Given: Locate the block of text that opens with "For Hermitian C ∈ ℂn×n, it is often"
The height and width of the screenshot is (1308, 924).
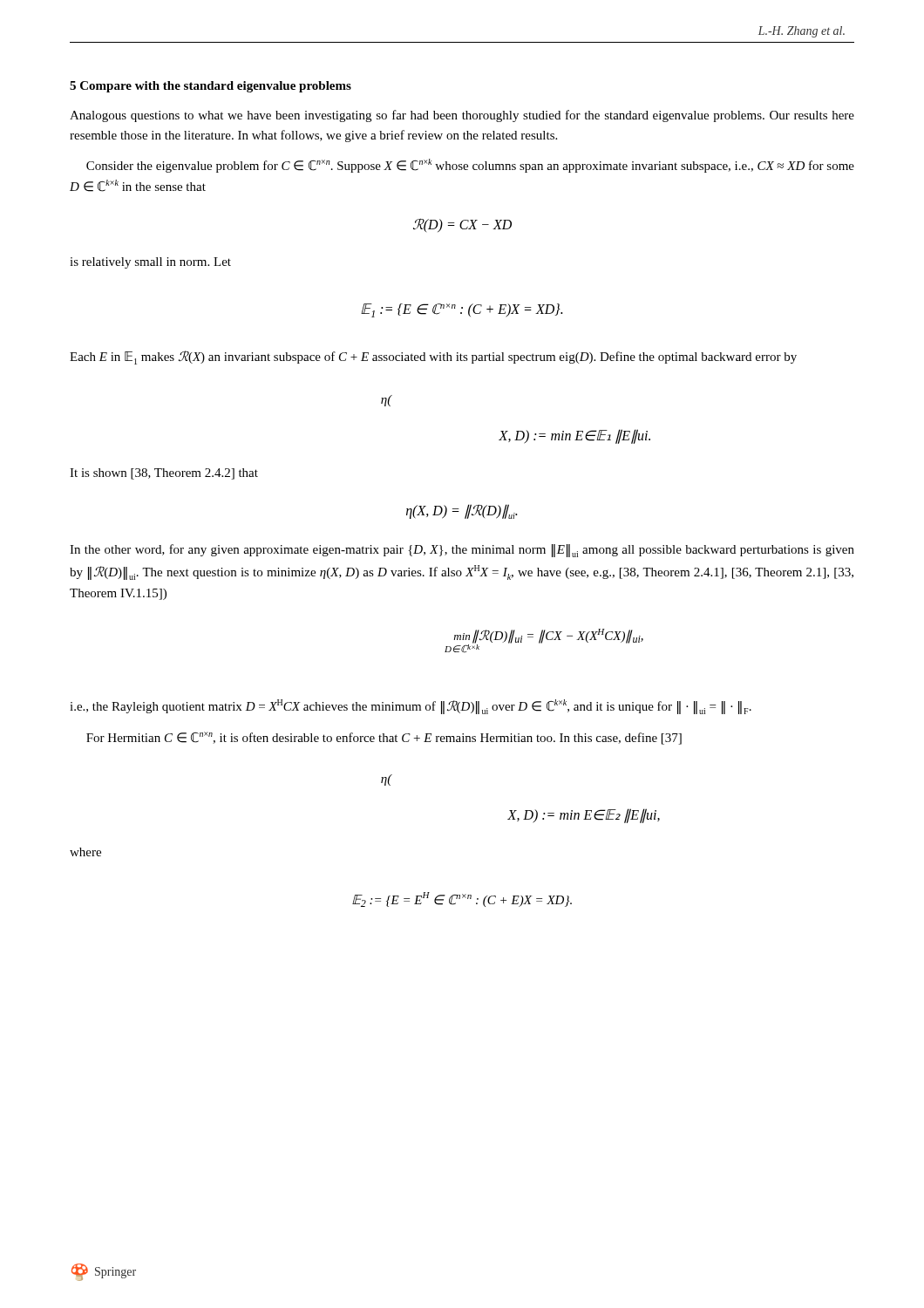Looking at the screenshot, I should click(x=376, y=737).
